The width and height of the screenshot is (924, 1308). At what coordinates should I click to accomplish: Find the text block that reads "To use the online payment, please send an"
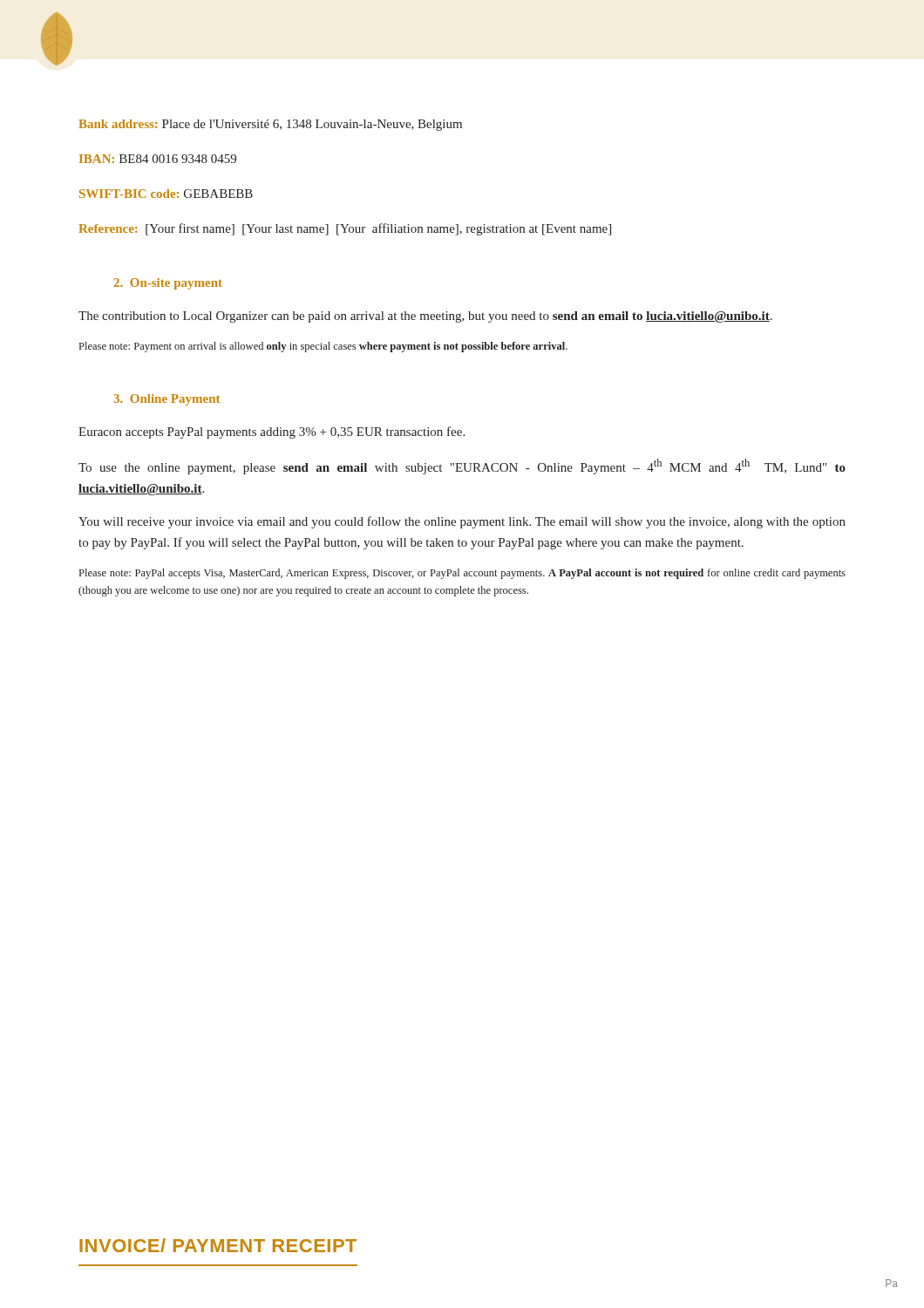point(462,476)
